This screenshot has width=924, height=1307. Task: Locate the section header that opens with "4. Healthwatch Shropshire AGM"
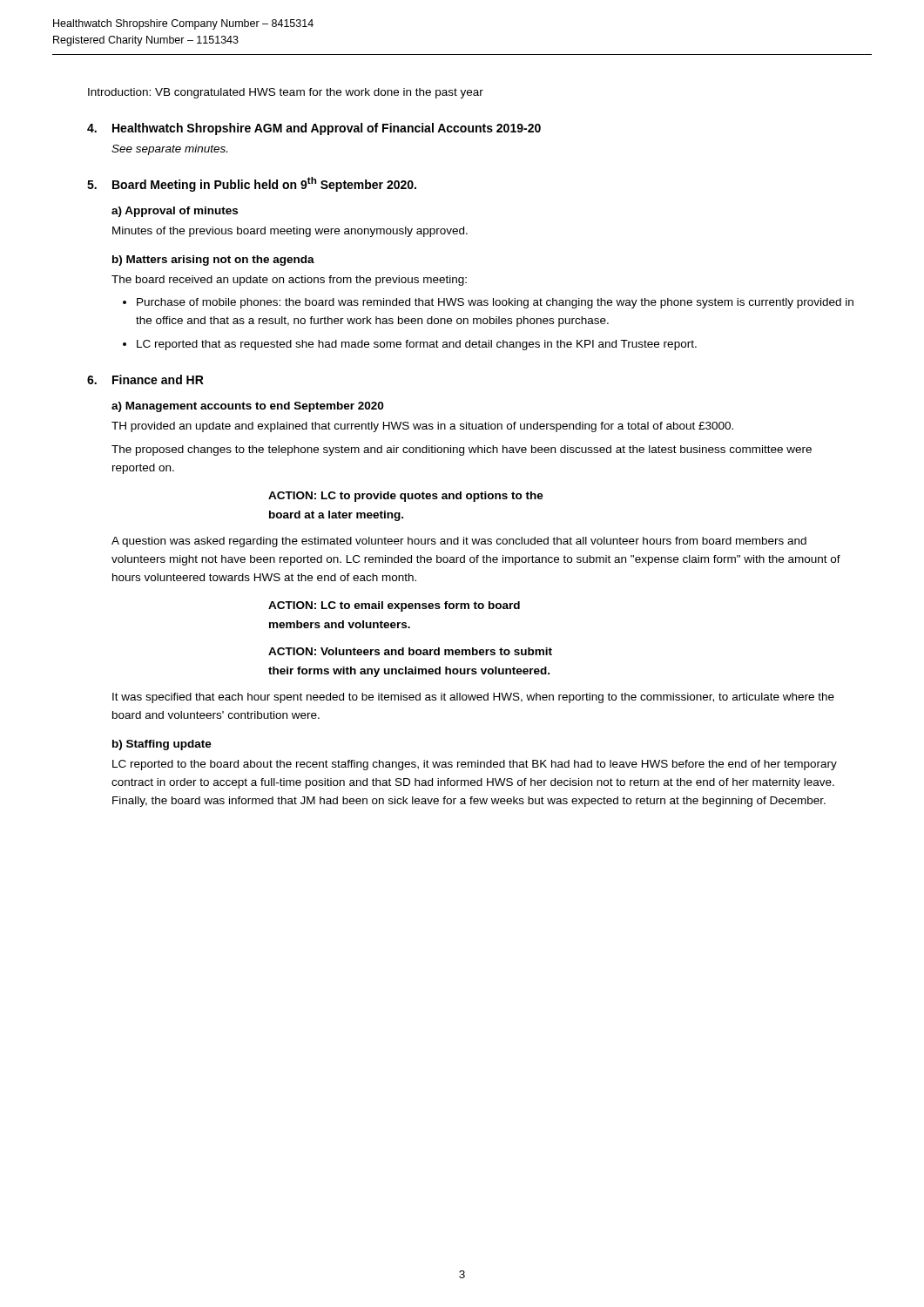pos(314,128)
